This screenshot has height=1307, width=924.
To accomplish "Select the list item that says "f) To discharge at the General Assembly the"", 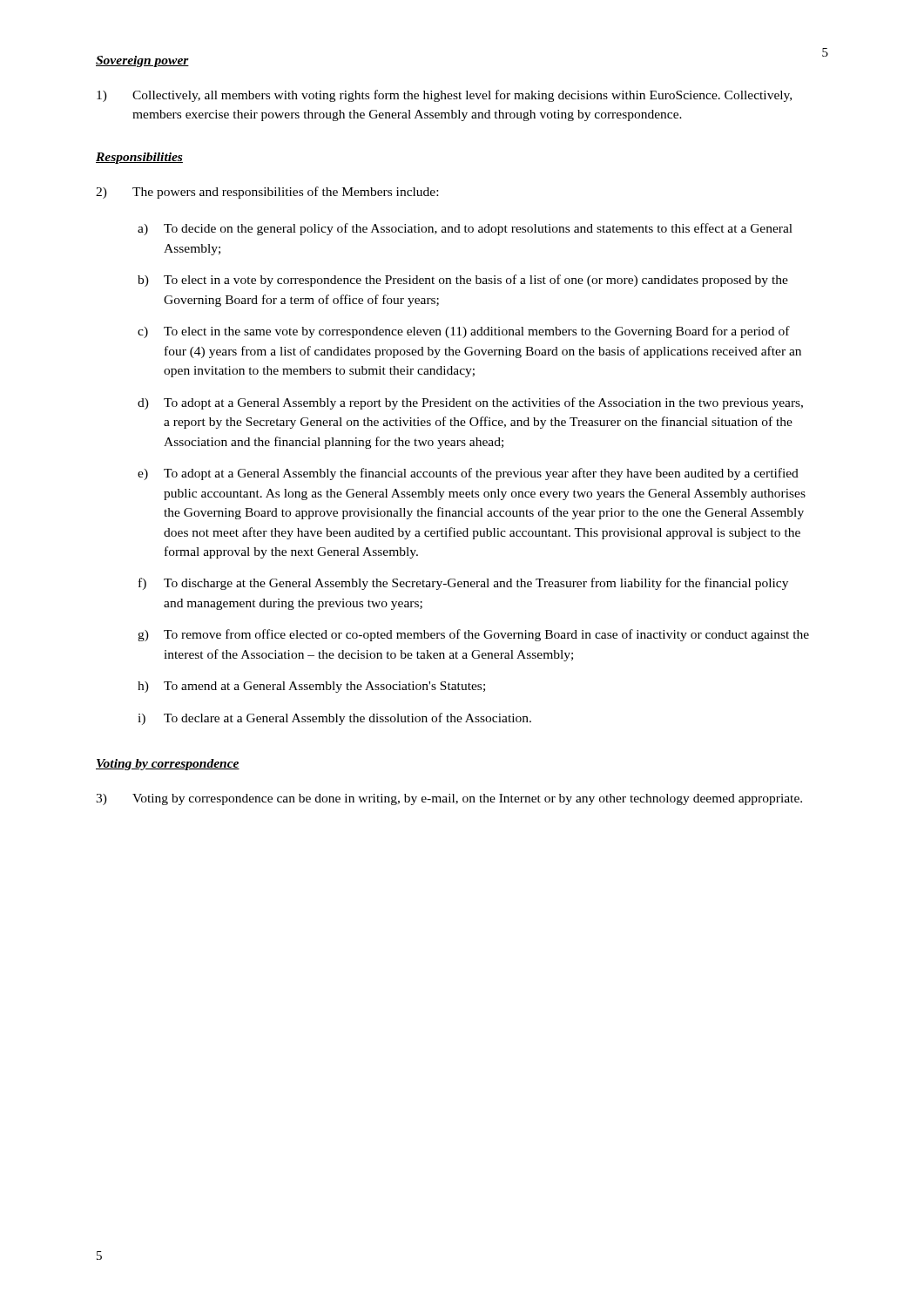I will [x=474, y=593].
